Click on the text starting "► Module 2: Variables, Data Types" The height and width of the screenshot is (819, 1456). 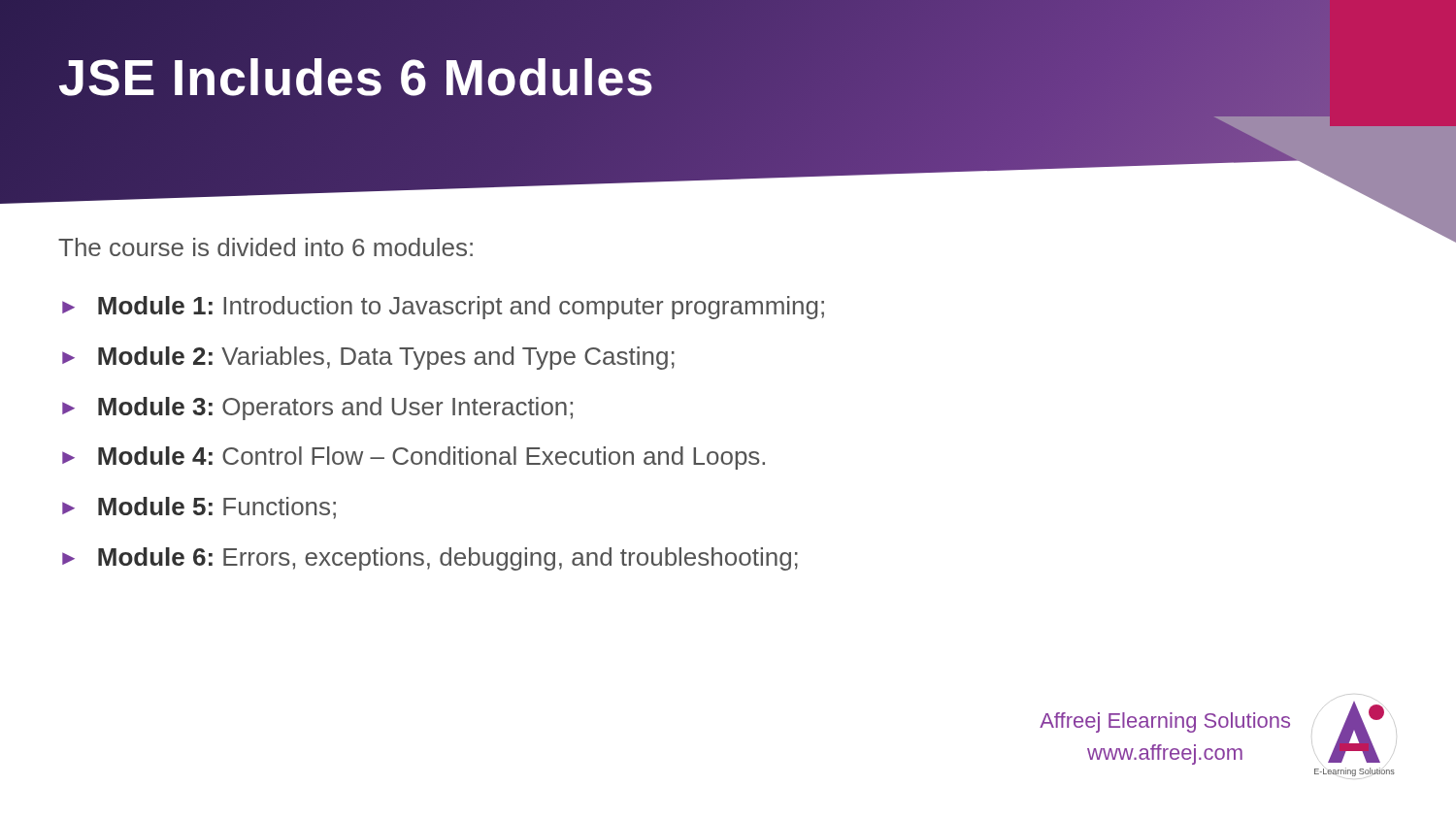(367, 357)
